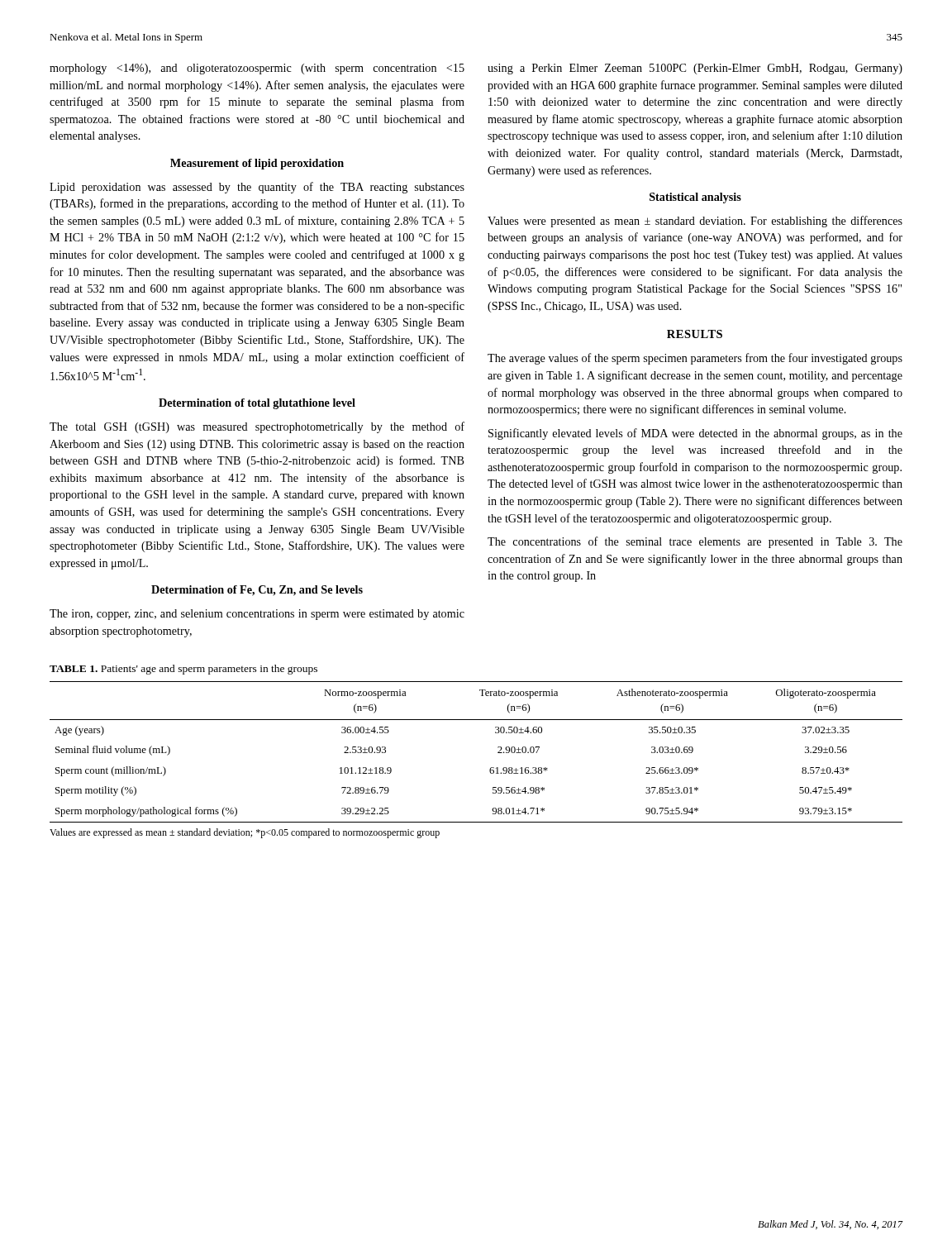Image resolution: width=952 pixels, height=1240 pixels.
Task: Locate the element starting "TABLE 1. Patients' age and"
Action: coord(184,668)
